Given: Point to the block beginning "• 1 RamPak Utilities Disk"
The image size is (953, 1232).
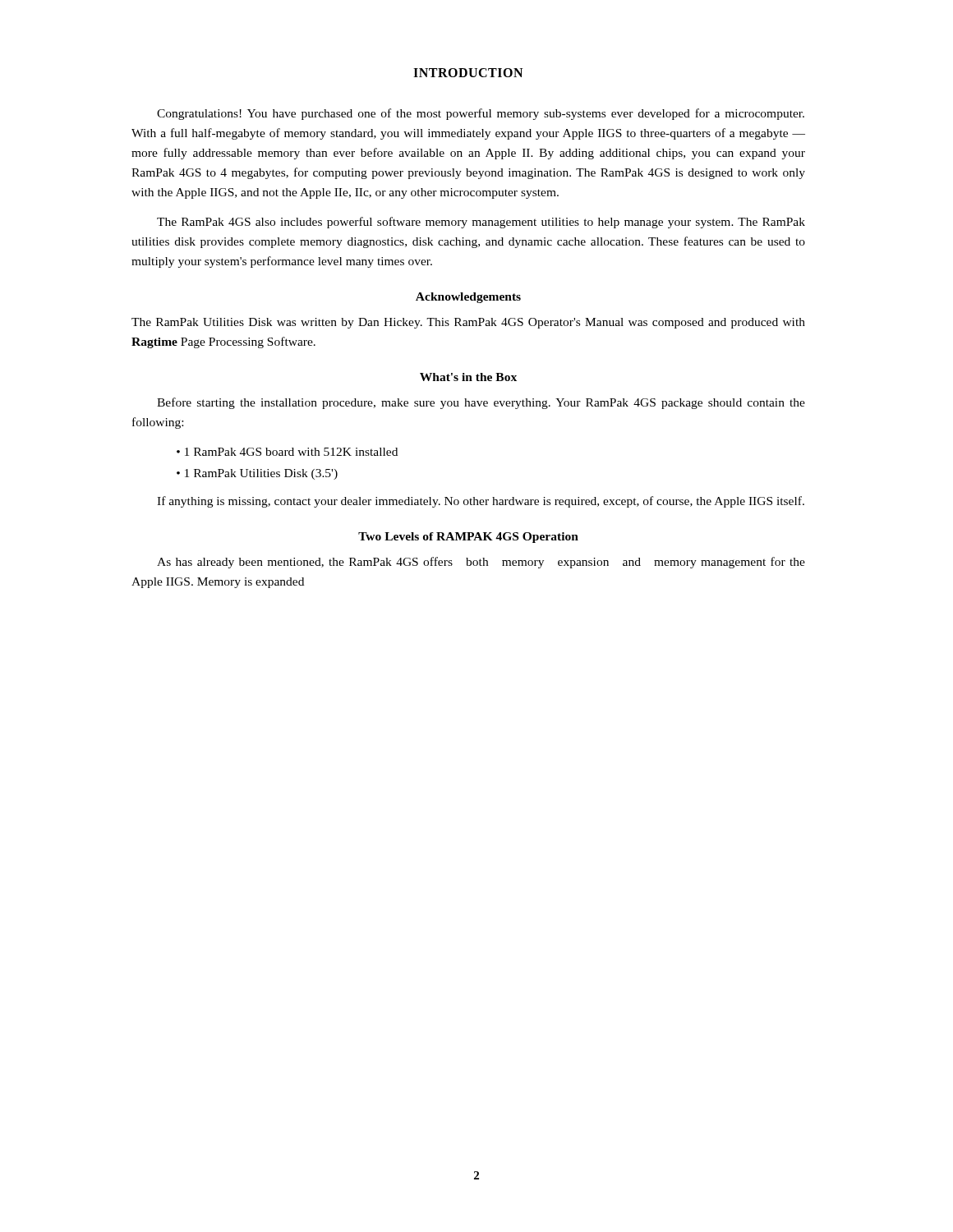Looking at the screenshot, I should (257, 473).
